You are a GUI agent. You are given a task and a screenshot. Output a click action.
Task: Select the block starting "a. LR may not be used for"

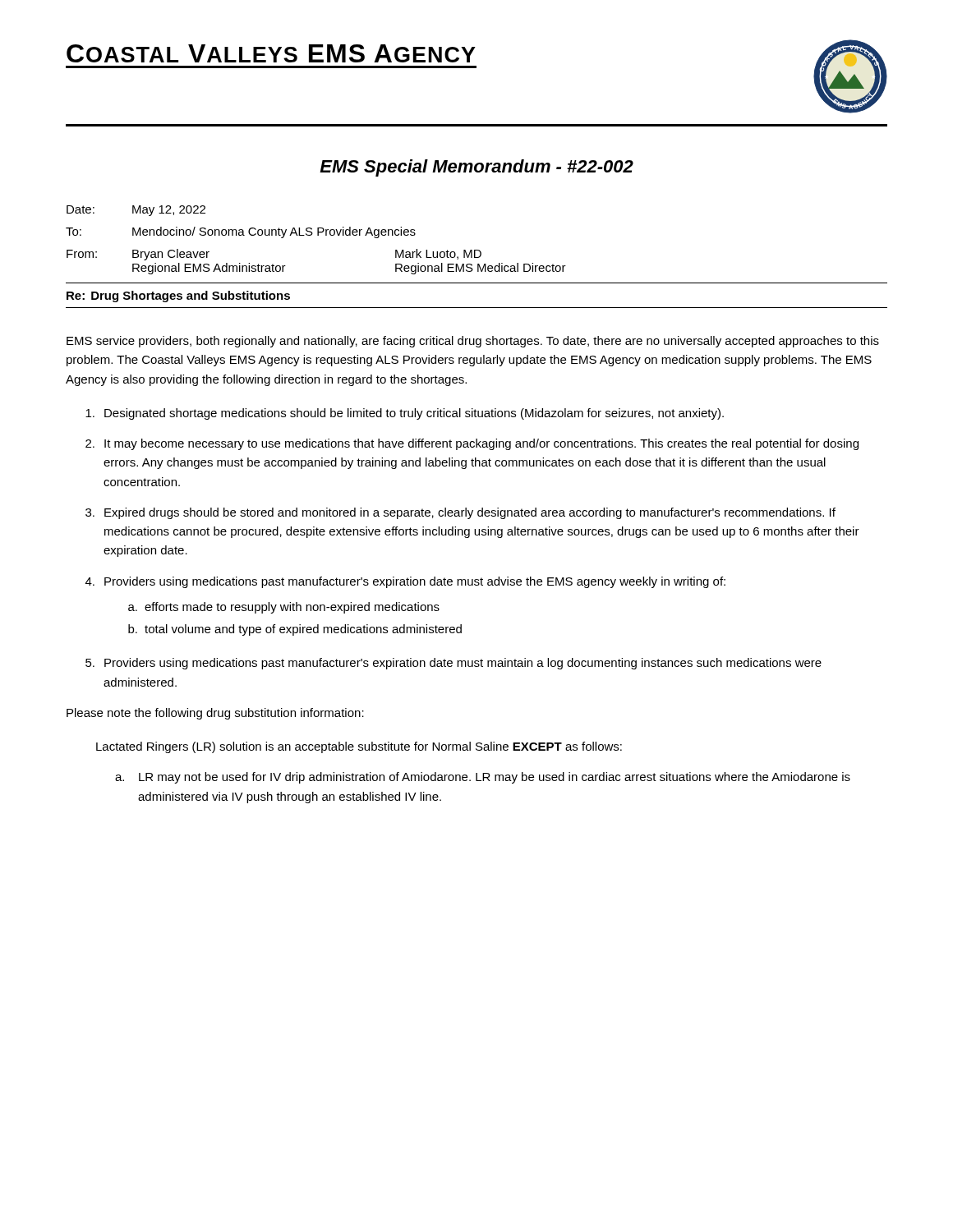[x=501, y=786]
